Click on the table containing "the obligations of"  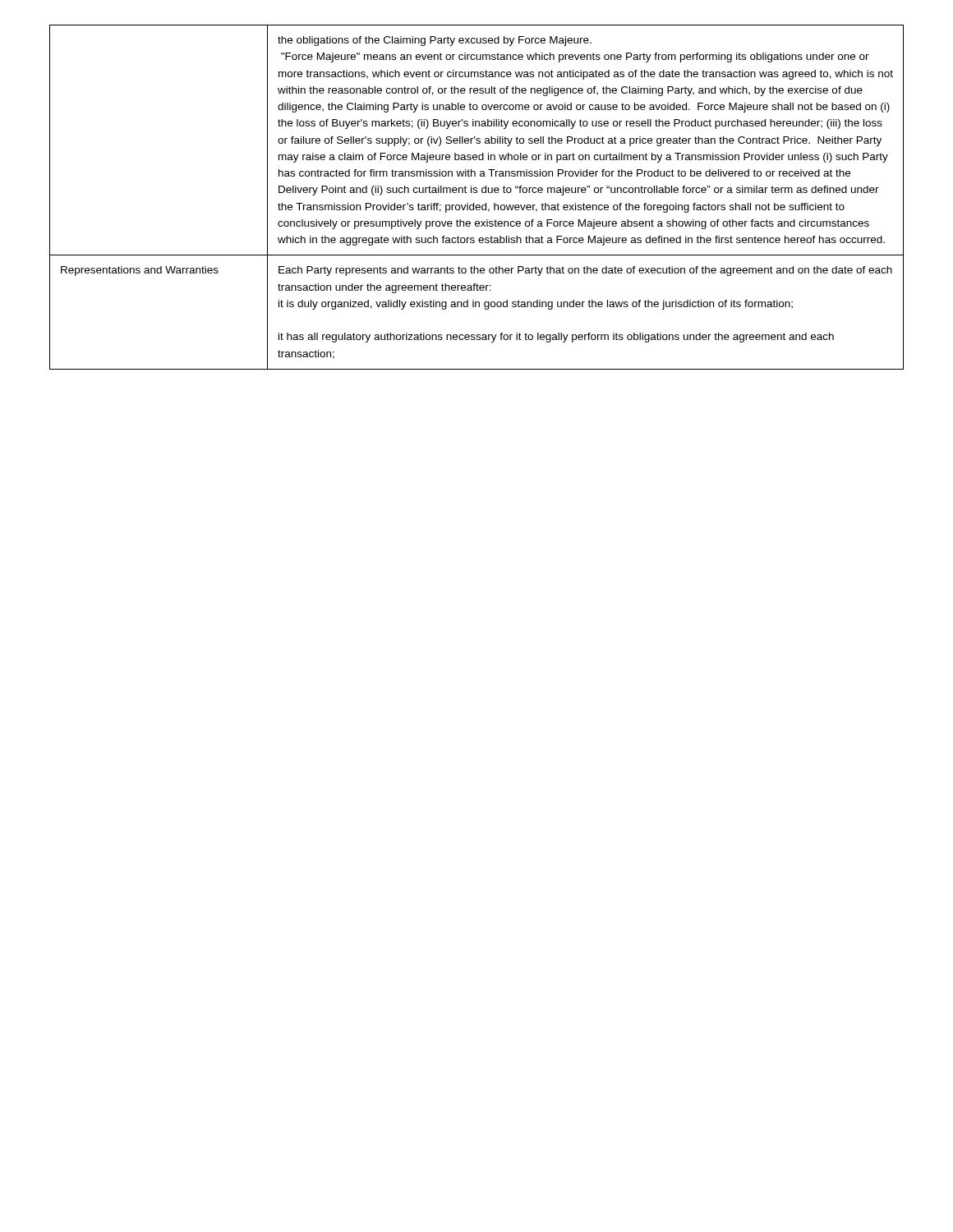click(x=476, y=197)
